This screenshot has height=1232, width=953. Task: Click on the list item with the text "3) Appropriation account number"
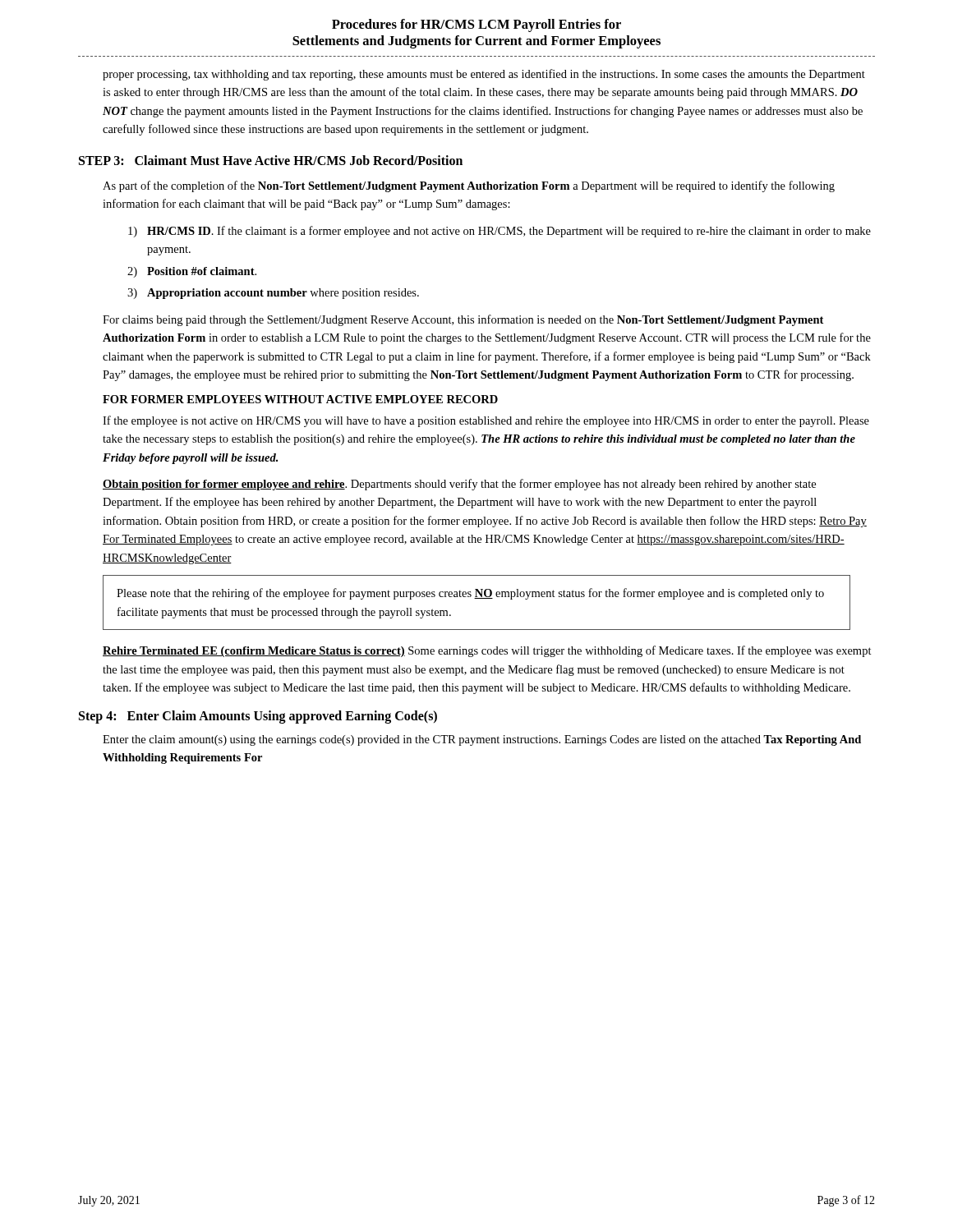click(273, 293)
